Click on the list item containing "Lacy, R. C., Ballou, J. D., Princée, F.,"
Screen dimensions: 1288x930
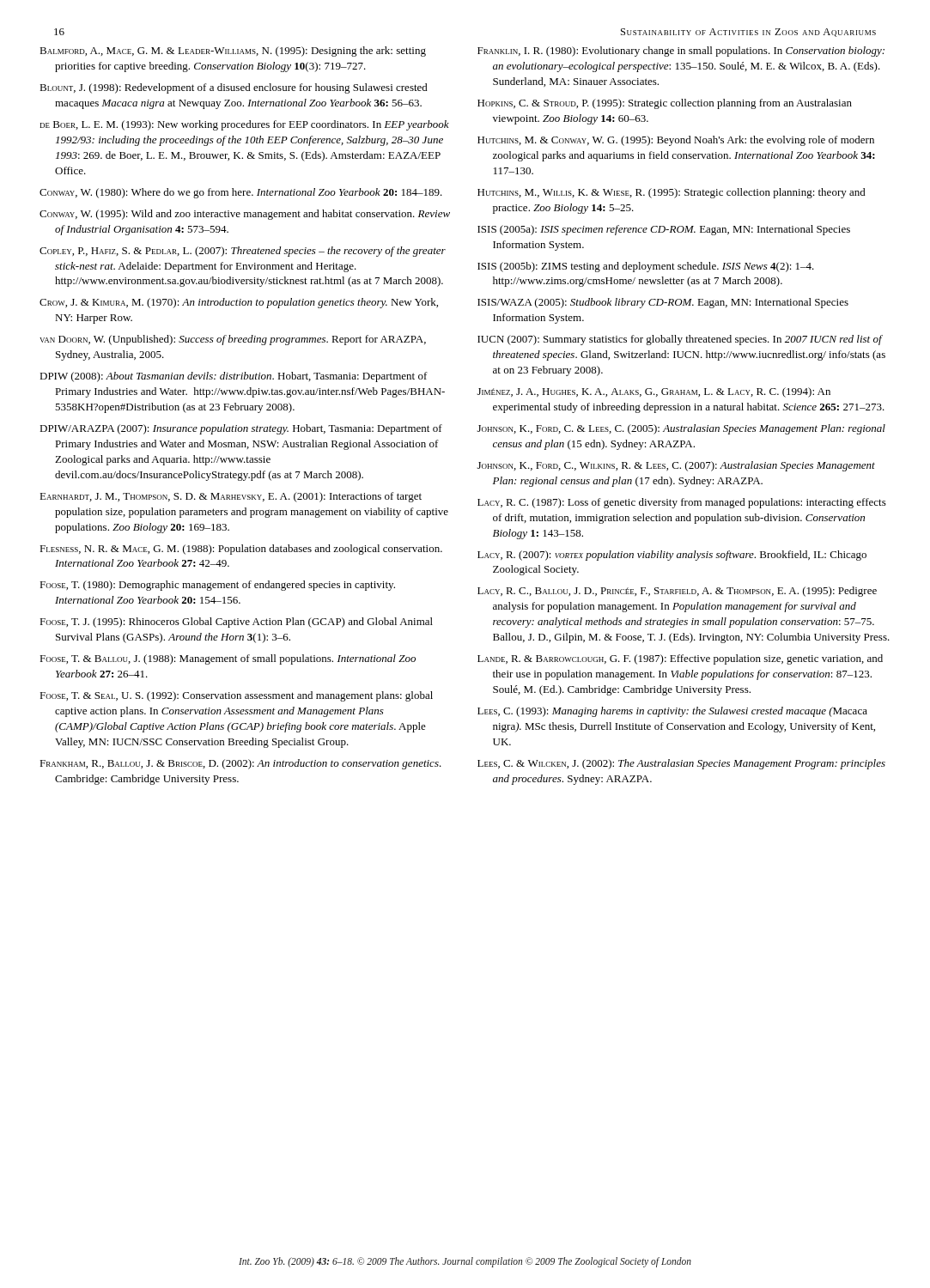(x=683, y=614)
